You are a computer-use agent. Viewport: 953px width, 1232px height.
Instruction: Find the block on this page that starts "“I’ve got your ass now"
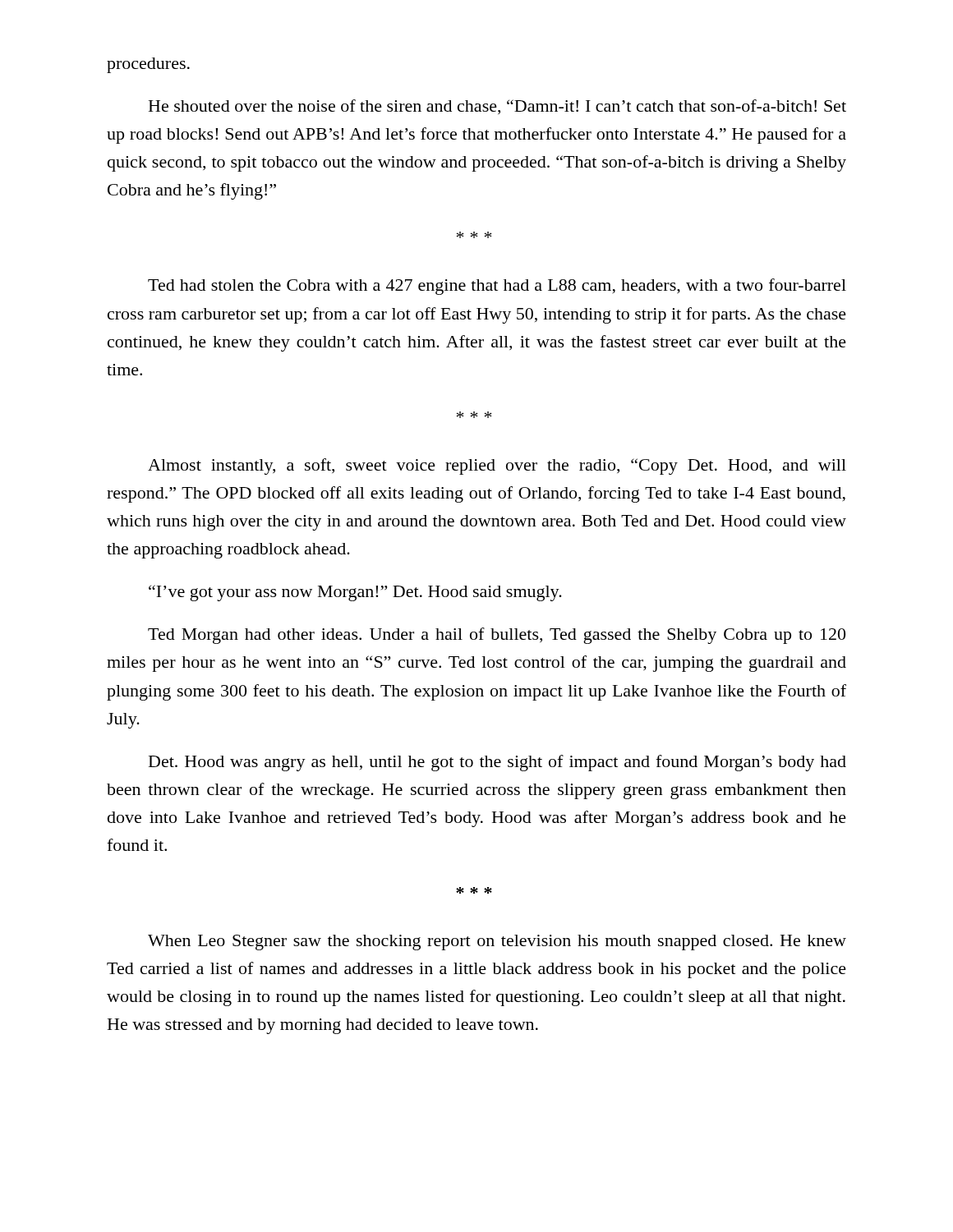(476, 592)
